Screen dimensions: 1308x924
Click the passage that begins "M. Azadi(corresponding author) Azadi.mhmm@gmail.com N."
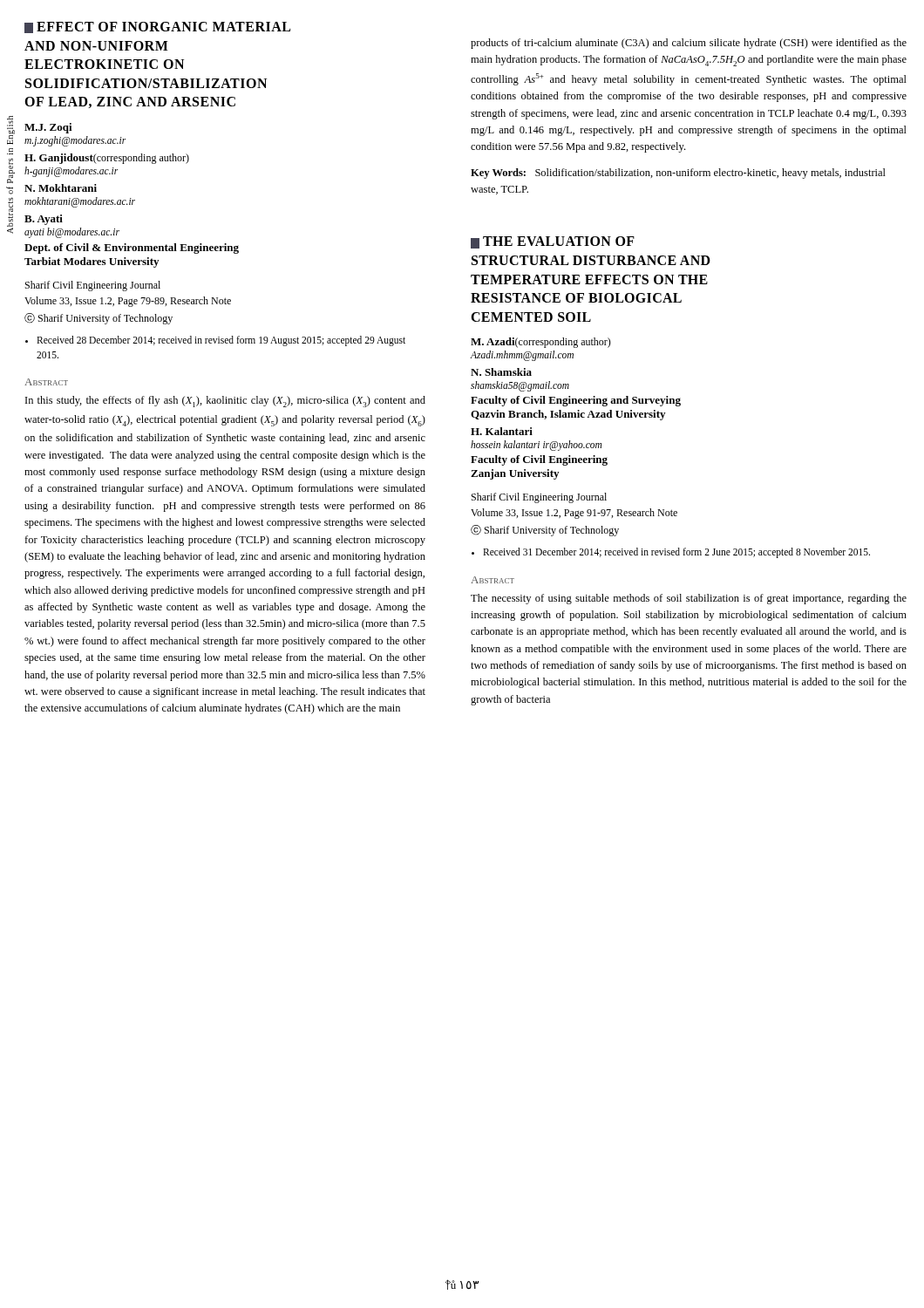pyautogui.click(x=689, y=408)
